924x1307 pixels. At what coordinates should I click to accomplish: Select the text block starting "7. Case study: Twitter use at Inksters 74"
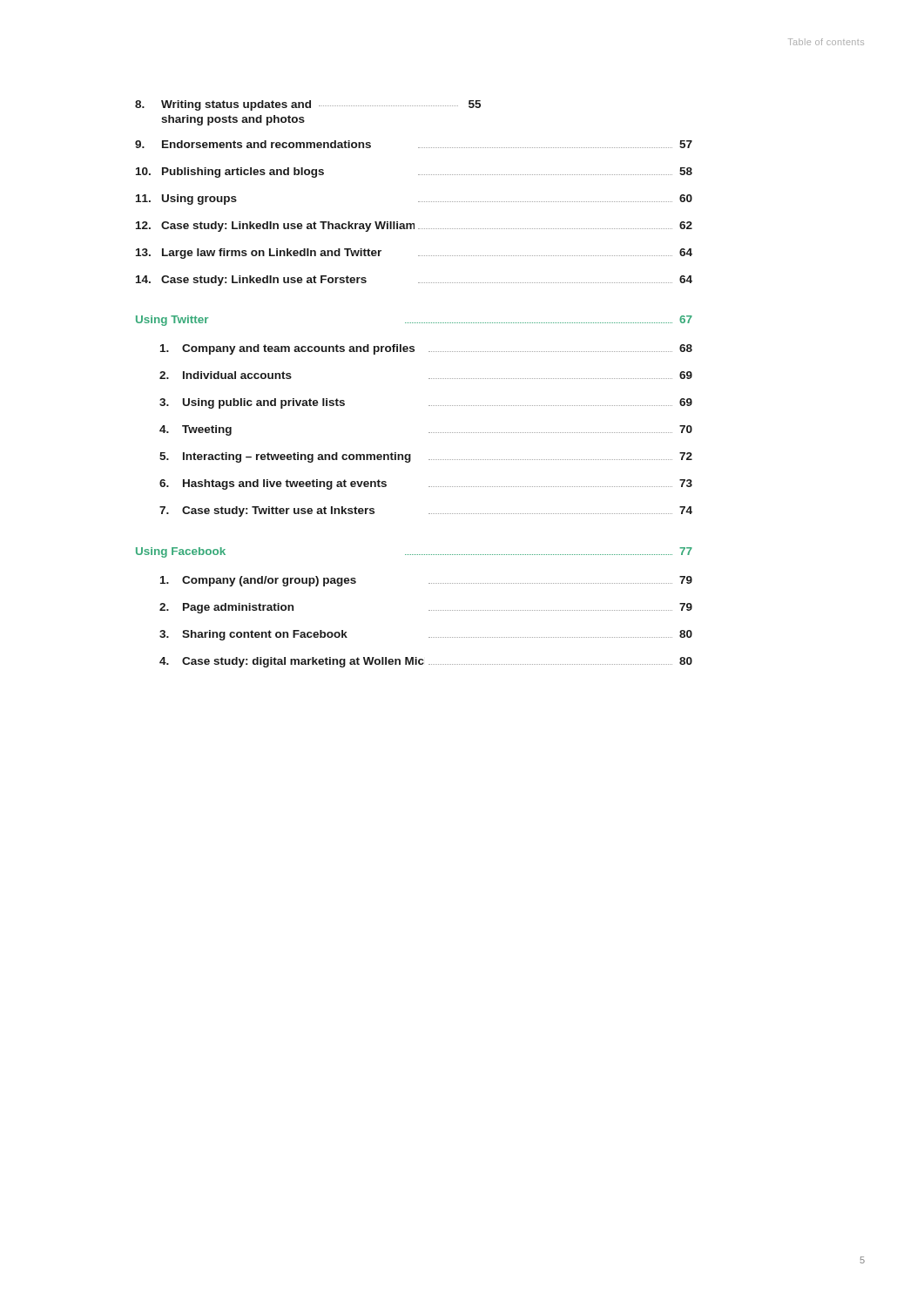(x=426, y=511)
